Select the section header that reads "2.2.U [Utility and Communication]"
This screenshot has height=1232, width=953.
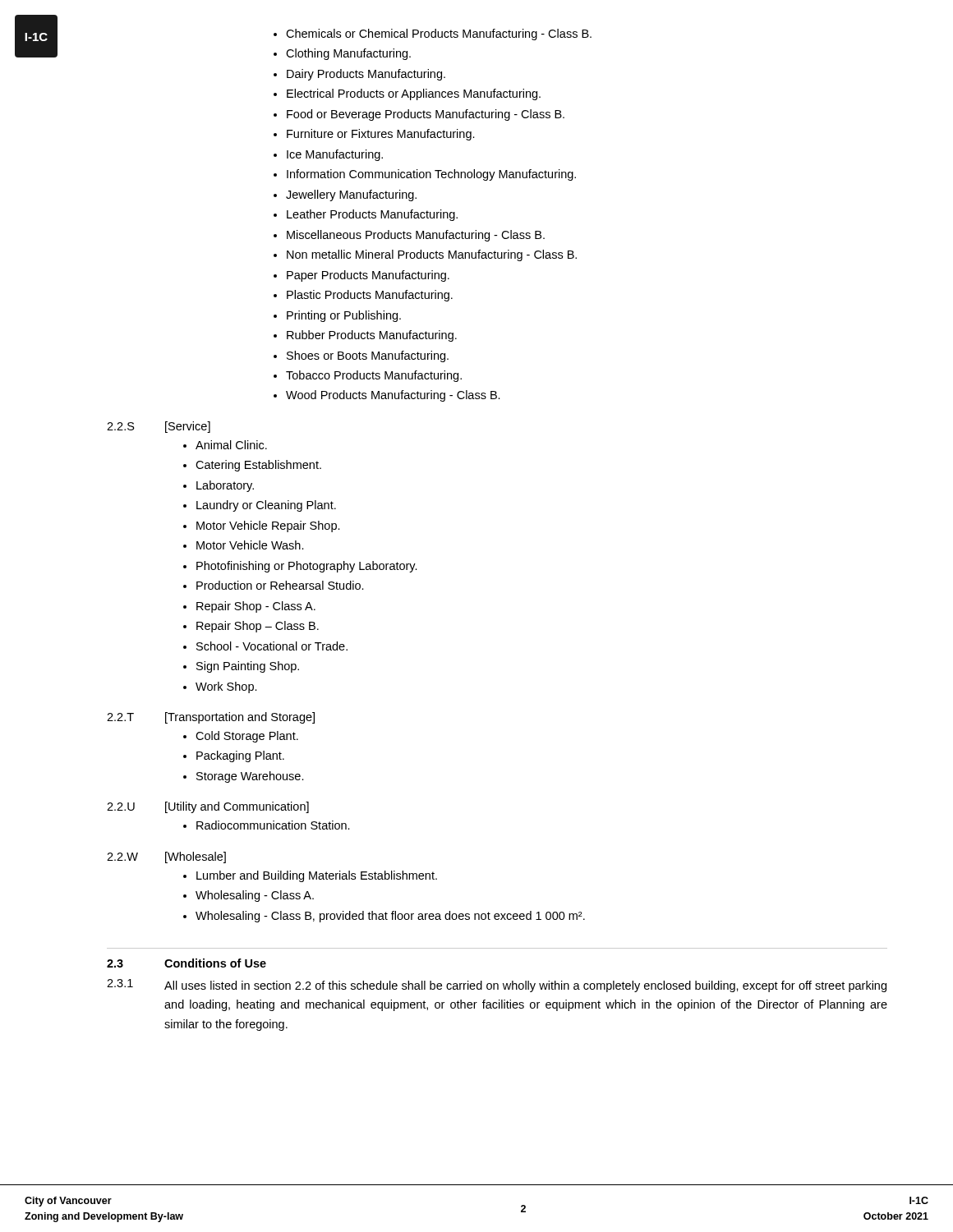click(208, 807)
